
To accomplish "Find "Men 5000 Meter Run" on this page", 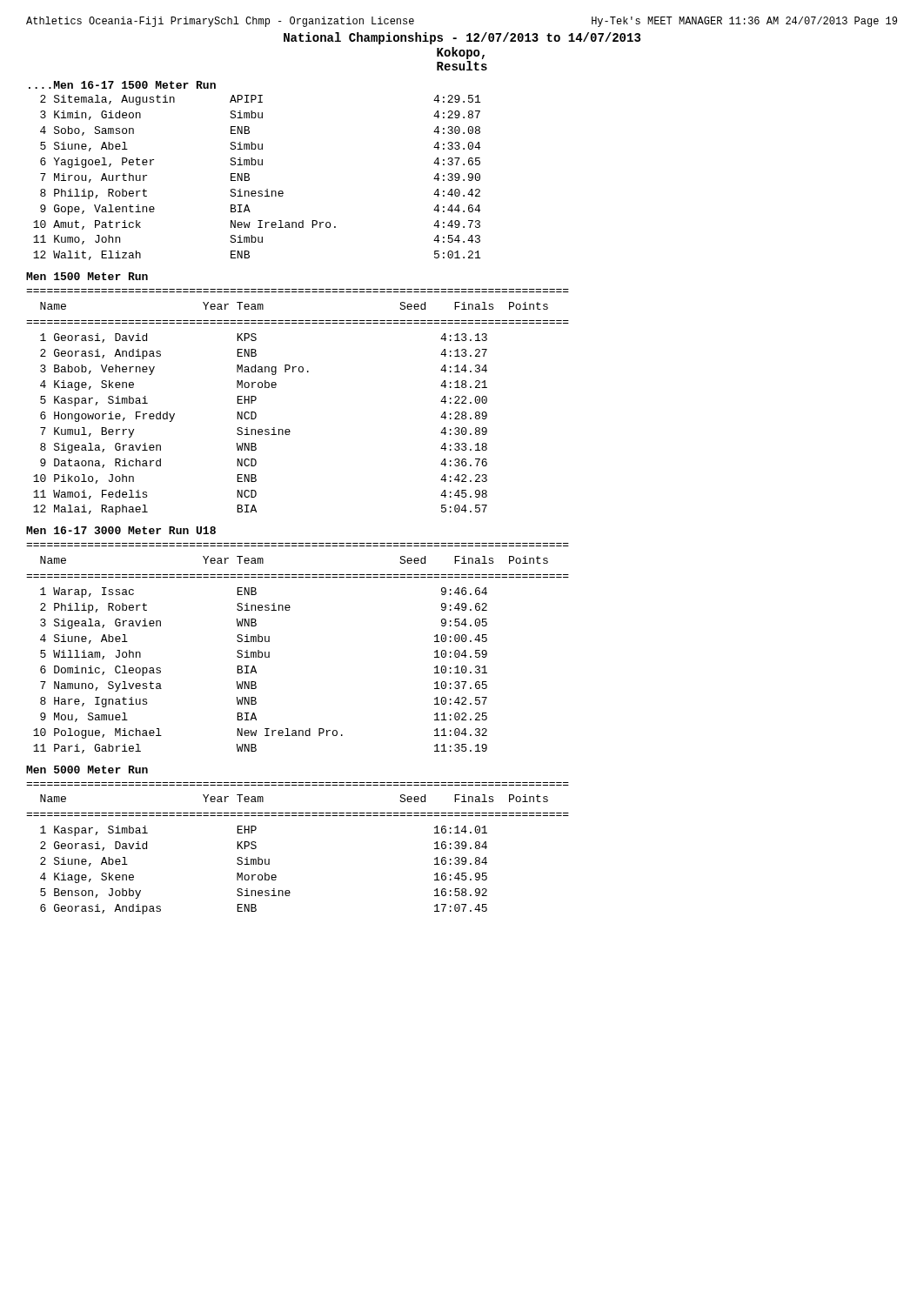I will [87, 770].
